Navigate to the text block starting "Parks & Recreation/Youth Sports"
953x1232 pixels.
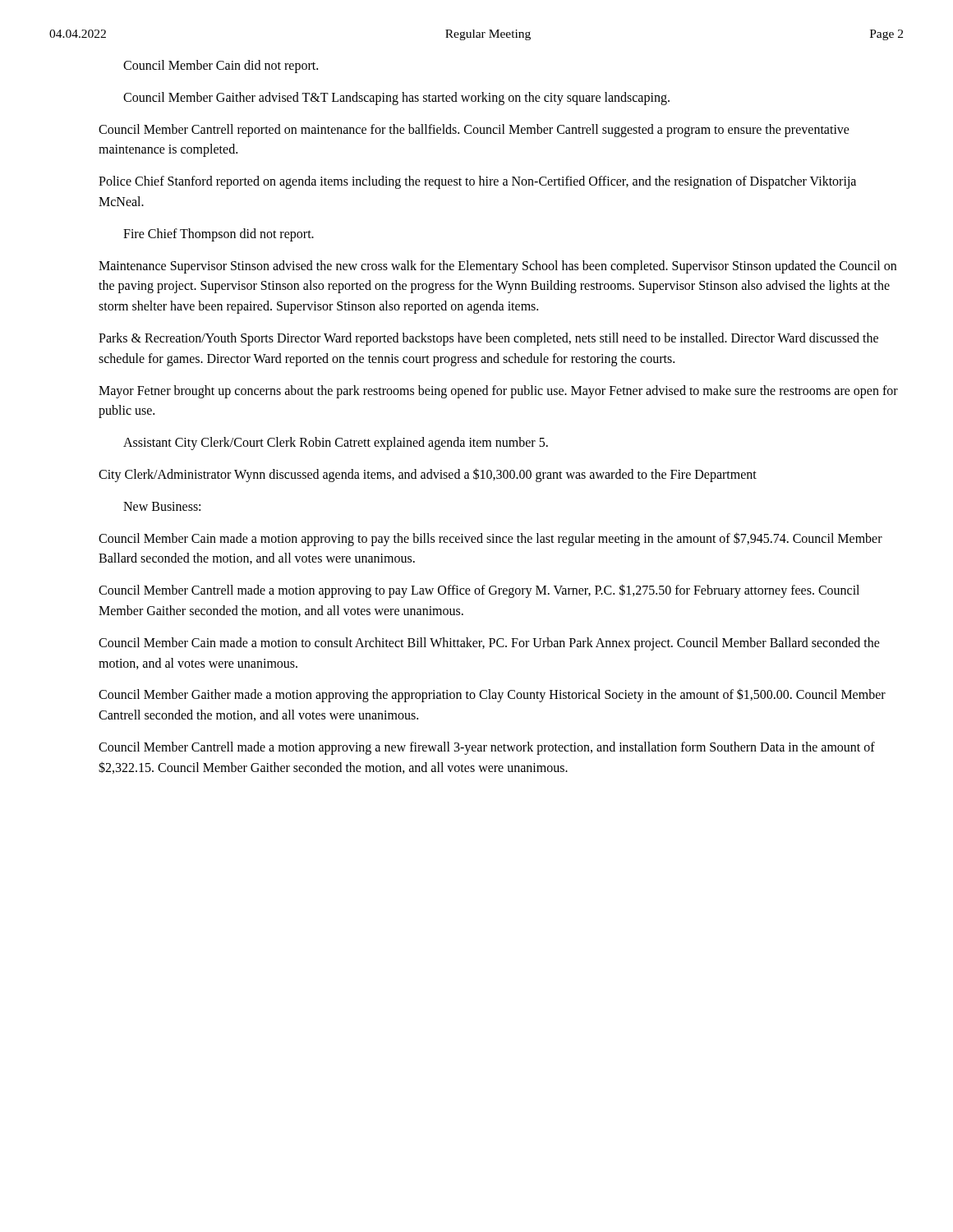(x=489, y=348)
